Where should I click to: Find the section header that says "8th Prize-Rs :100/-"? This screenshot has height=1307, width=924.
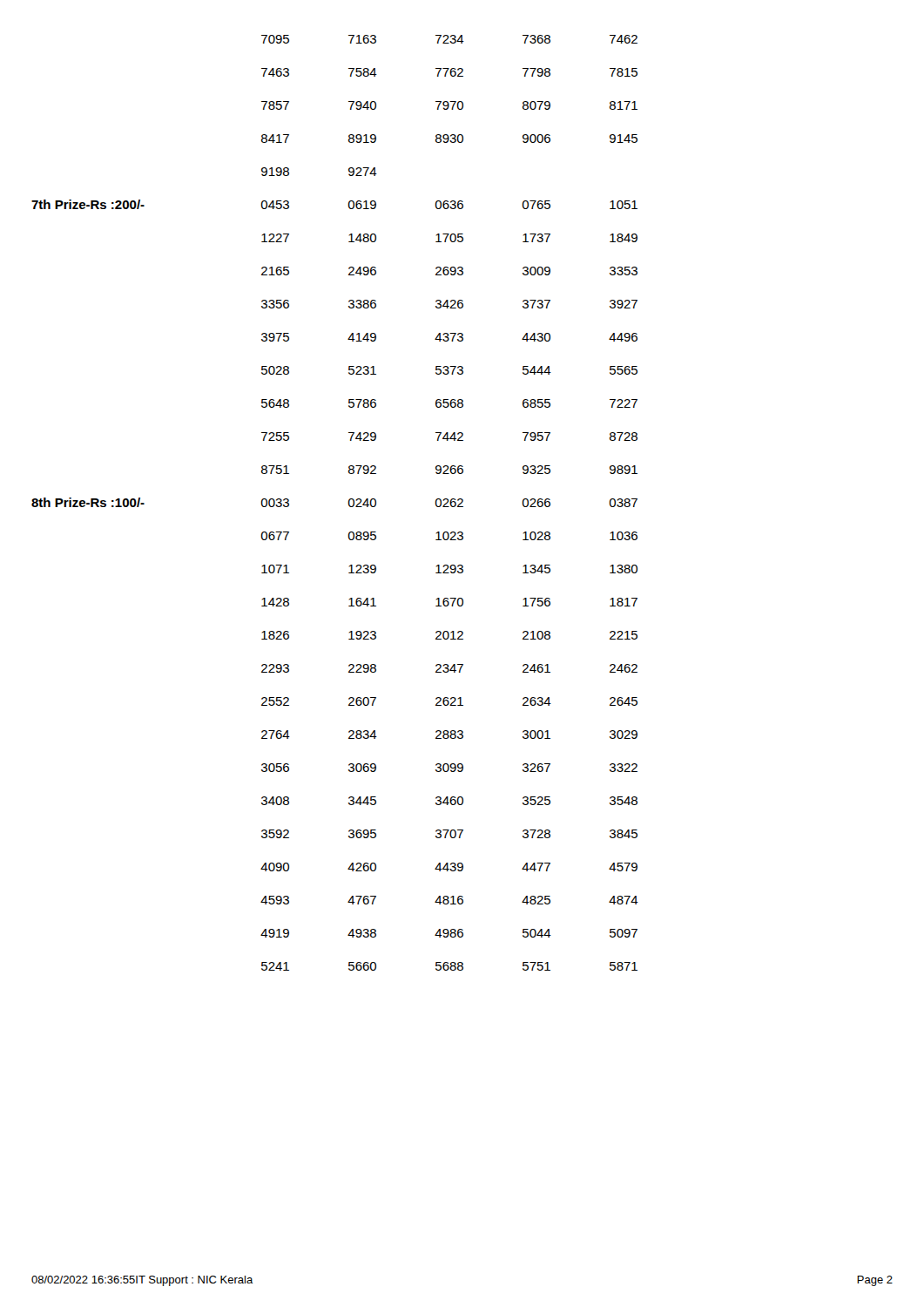click(x=88, y=502)
